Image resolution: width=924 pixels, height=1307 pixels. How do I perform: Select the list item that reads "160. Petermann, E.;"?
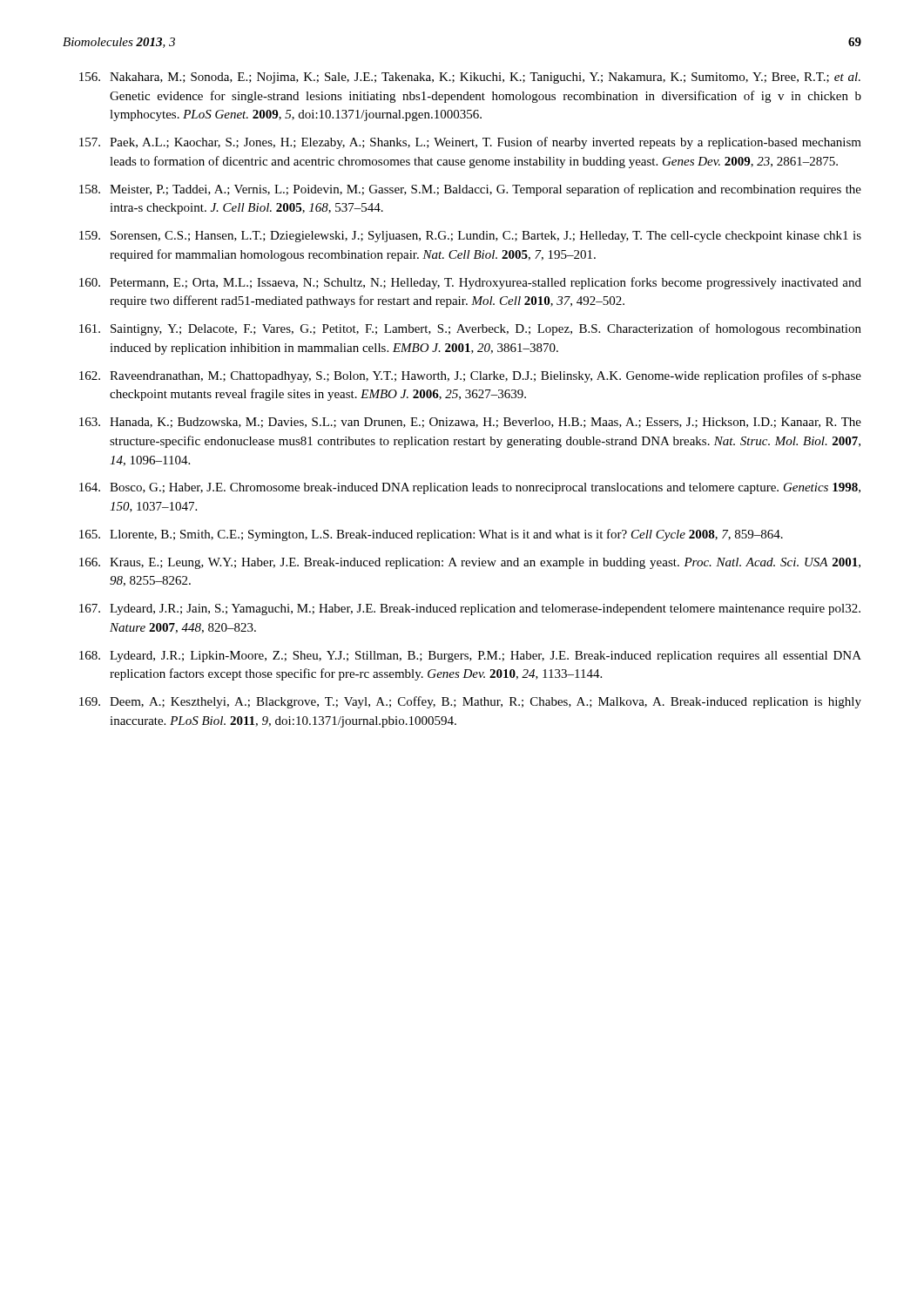click(x=462, y=292)
